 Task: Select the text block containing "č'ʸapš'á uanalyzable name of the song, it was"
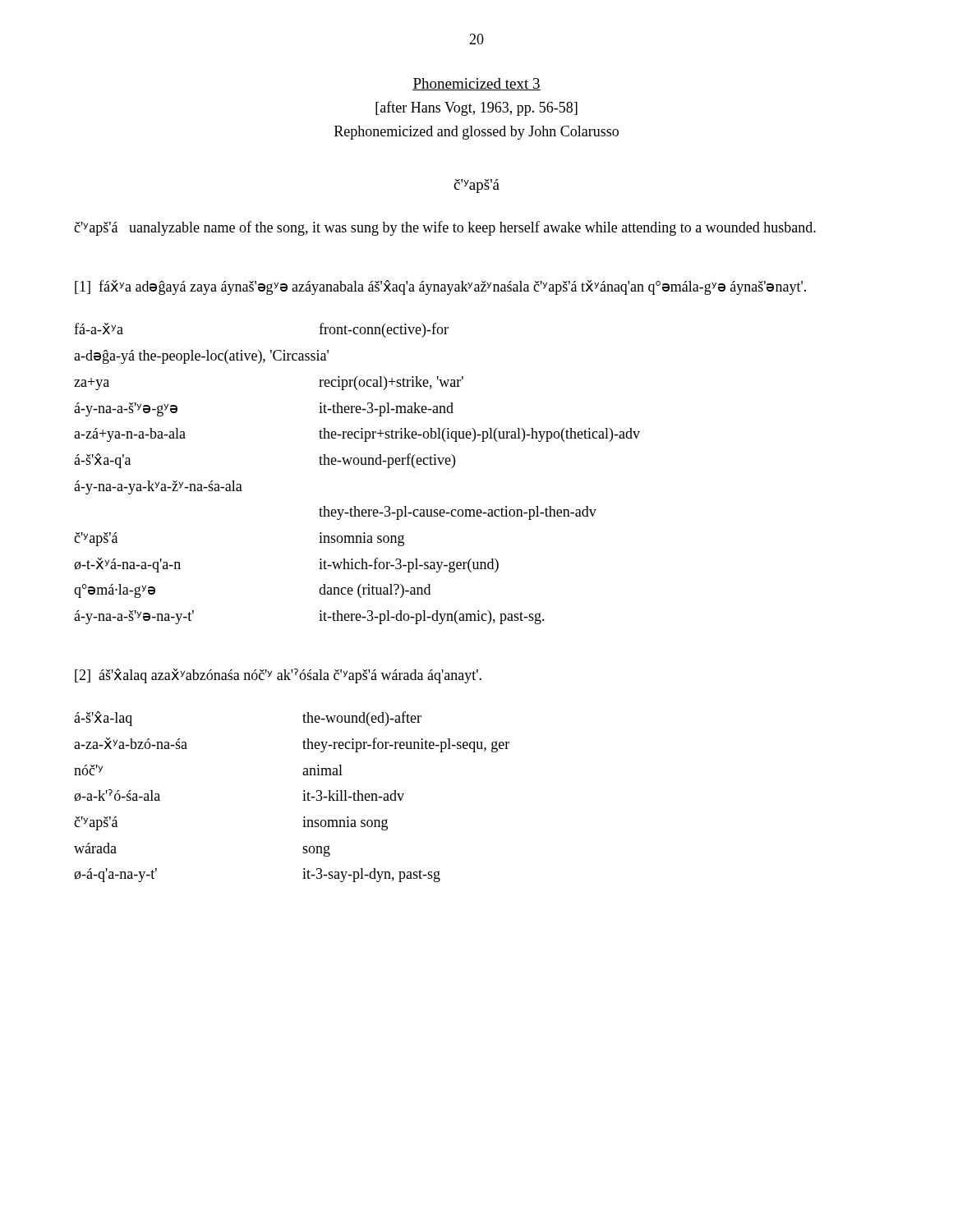pos(445,227)
